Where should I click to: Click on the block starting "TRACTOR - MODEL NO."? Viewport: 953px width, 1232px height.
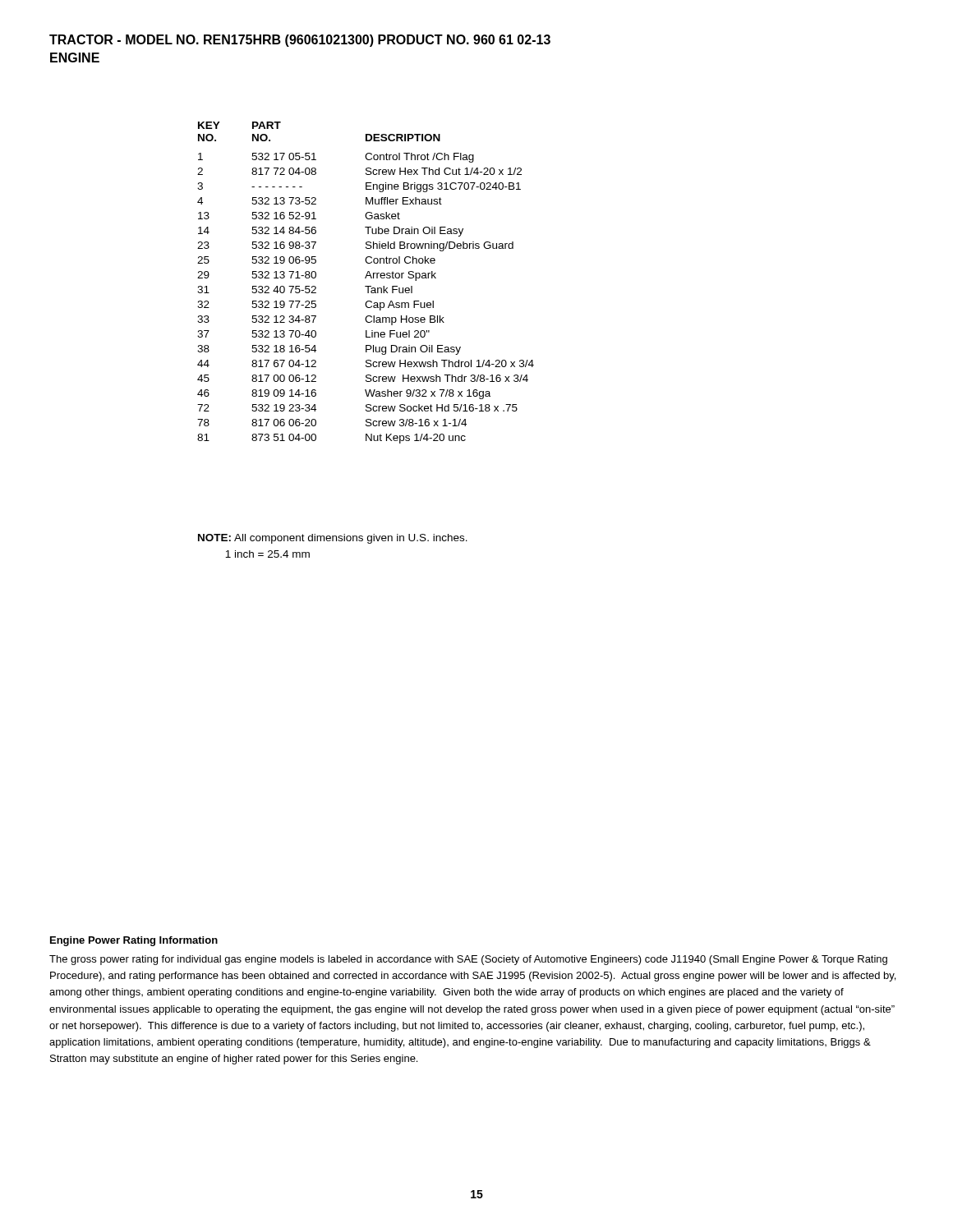point(476,49)
